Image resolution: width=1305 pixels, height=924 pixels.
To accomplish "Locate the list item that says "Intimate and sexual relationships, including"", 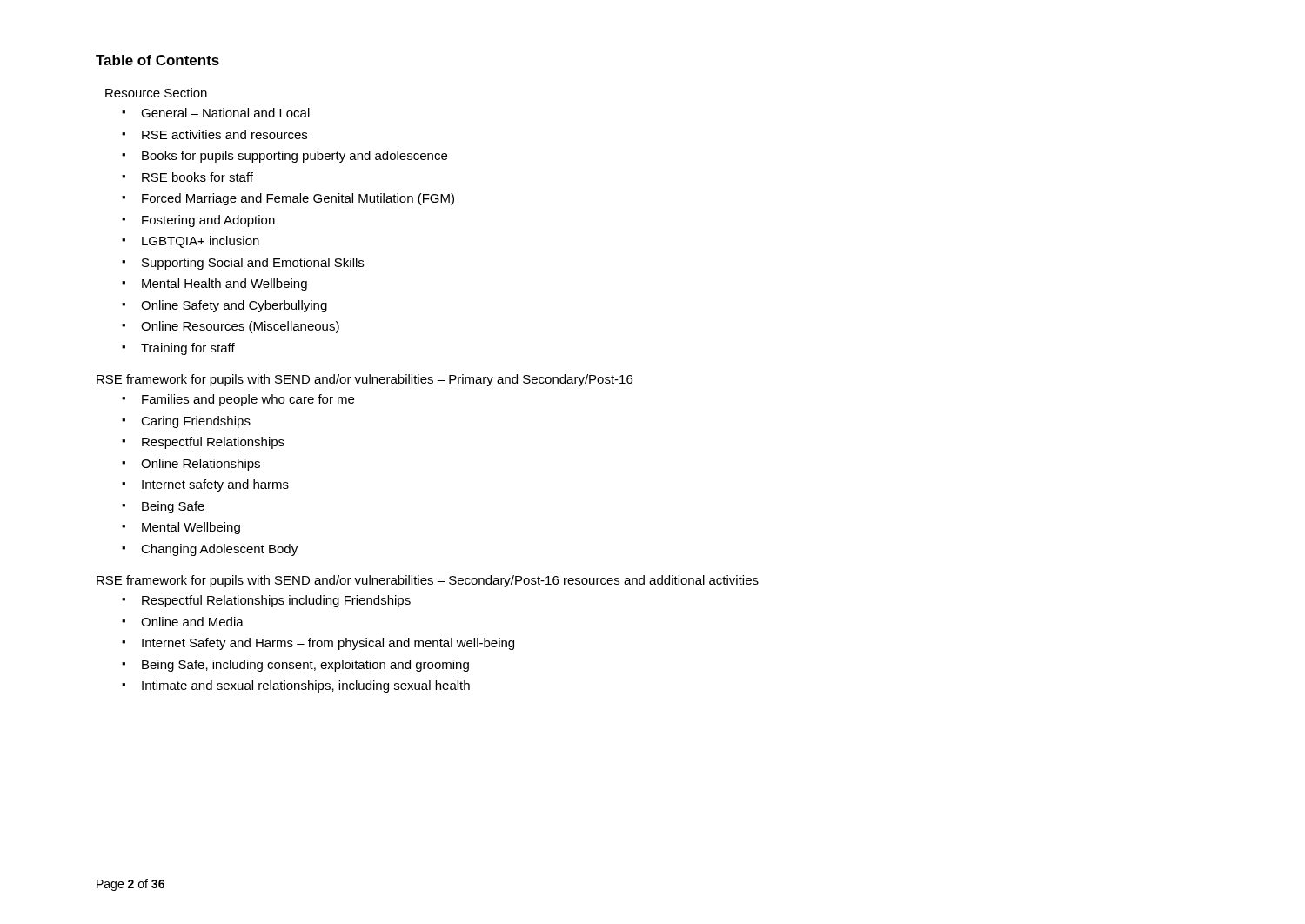I will coord(306,685).
